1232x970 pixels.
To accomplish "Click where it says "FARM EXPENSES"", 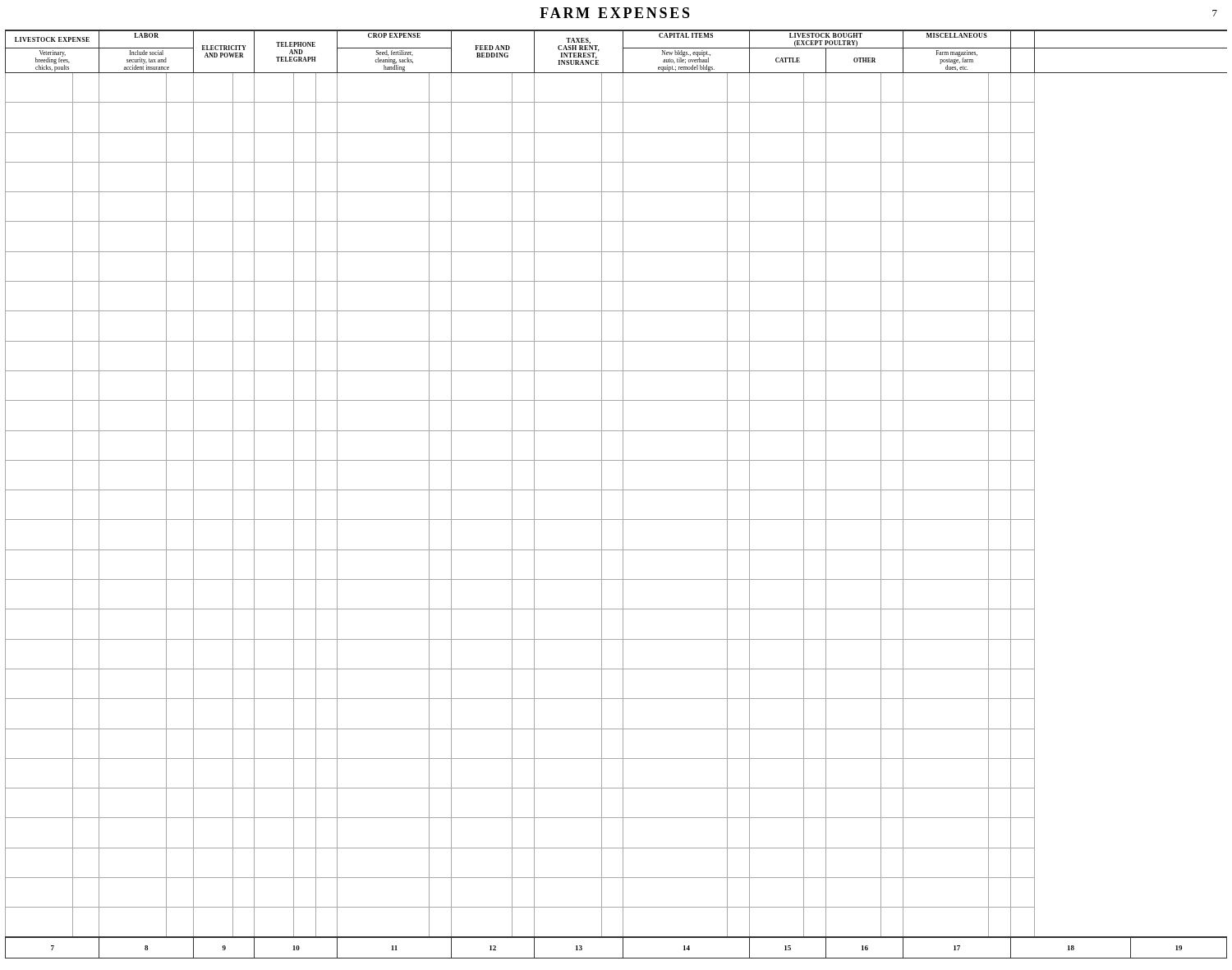I will pos(616,13).
